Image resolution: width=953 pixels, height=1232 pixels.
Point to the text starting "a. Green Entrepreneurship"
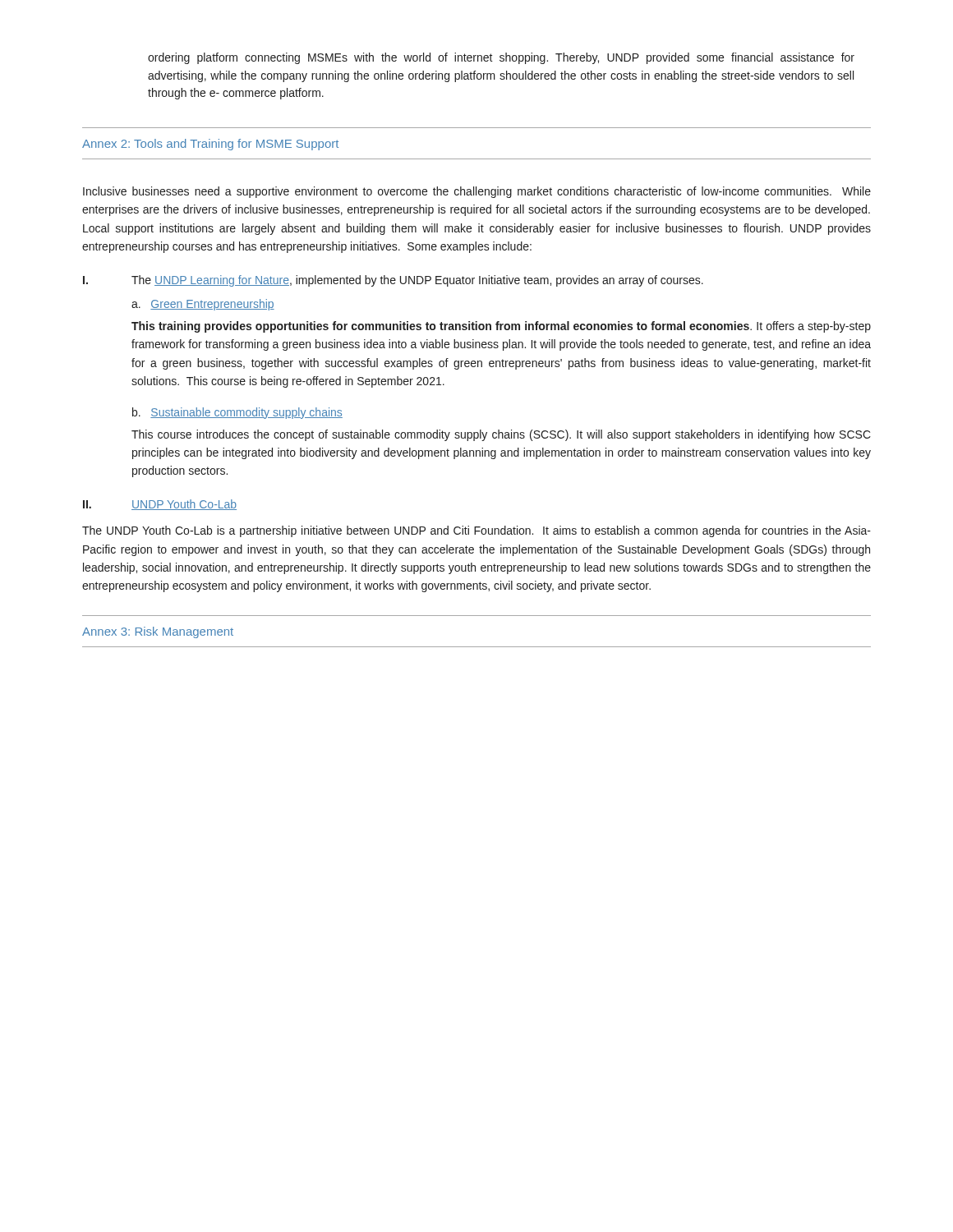203,304
